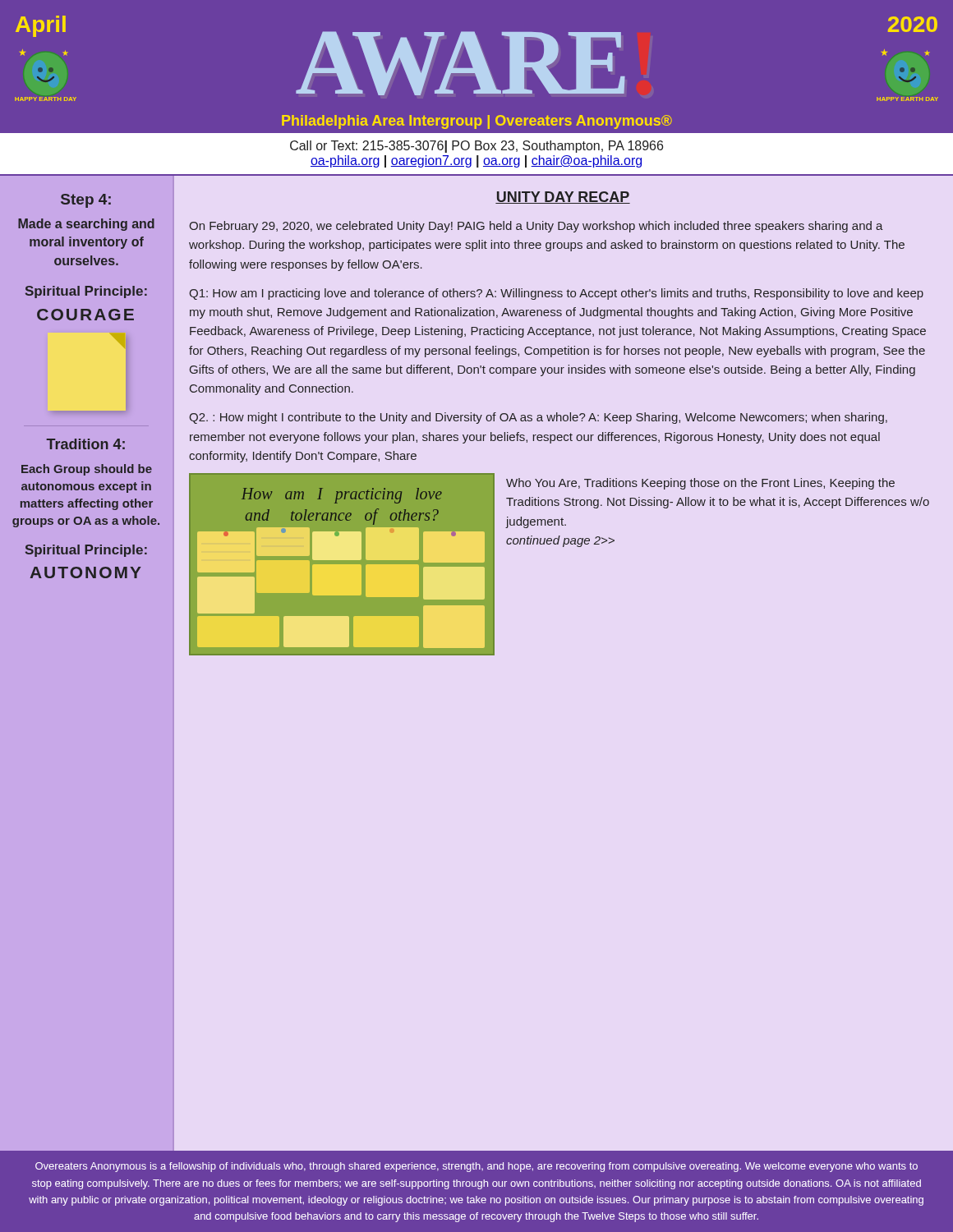Locate the block starting "Tradition 4:"
This screenshot has height=1232, width=953.
click(86, 444)
